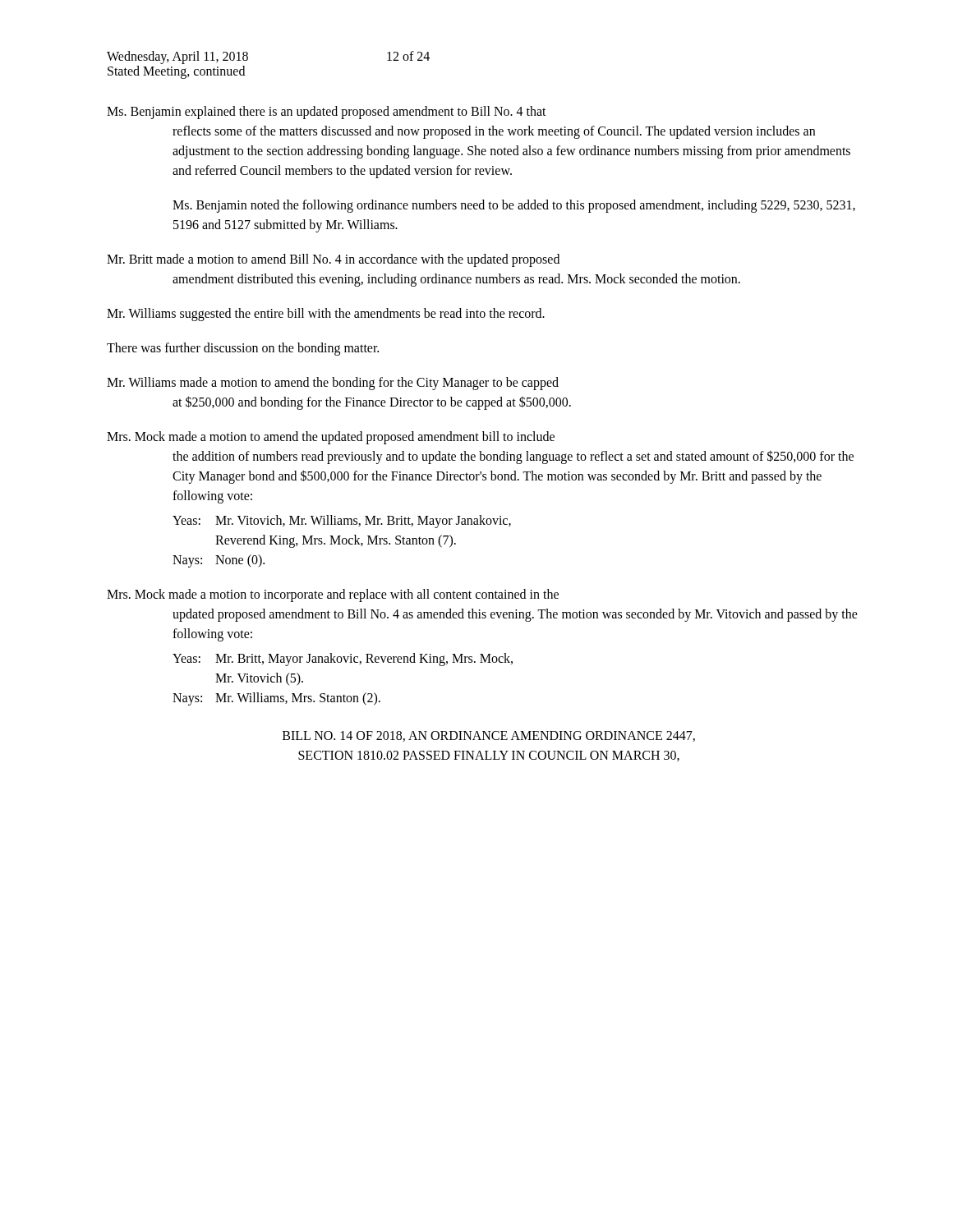The image size is (953, 1232).
Task: Locate the passage starting "There was further discussion"
Action: point(243,348)
